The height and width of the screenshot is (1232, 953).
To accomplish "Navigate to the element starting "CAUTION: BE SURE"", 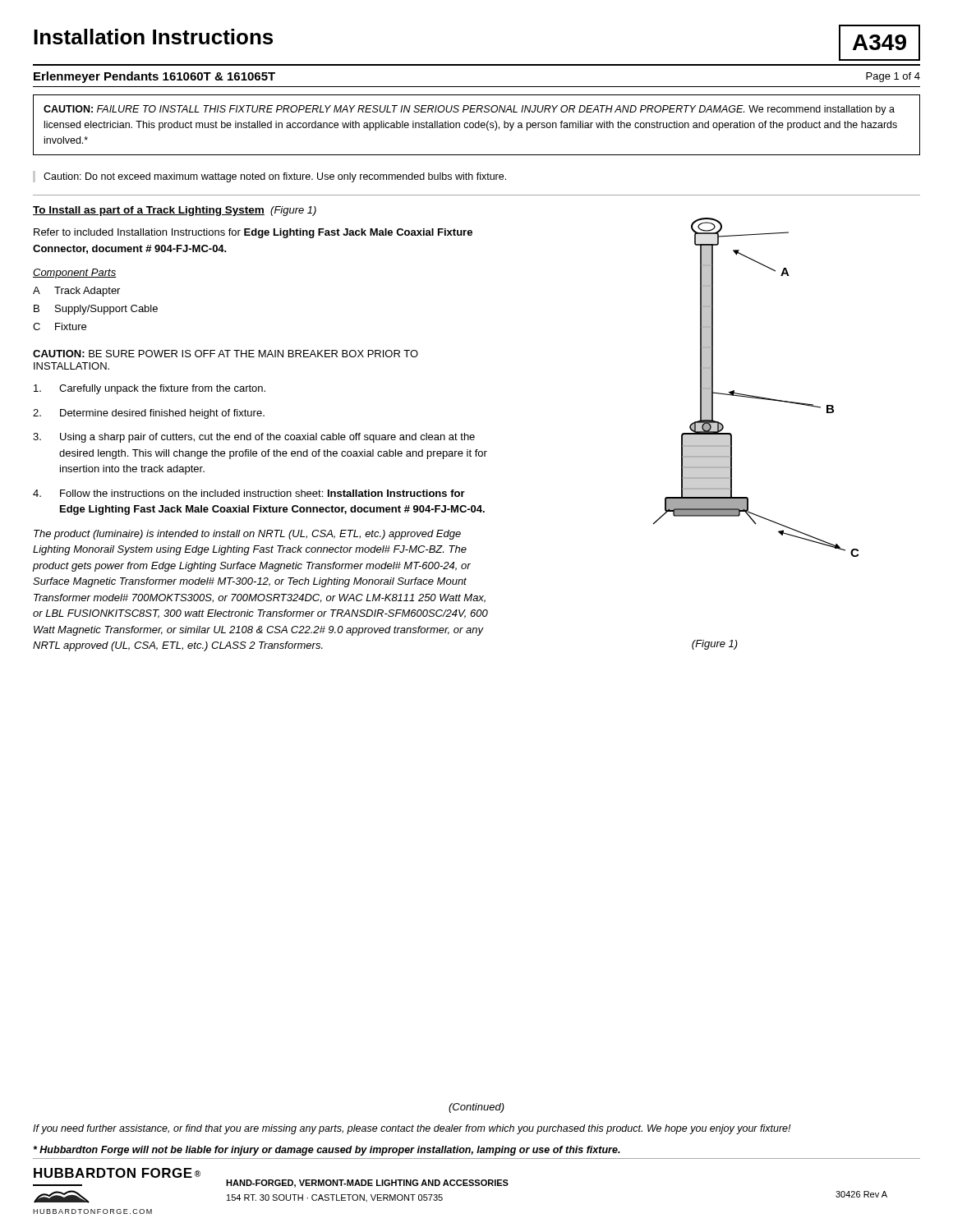I will pos(226,360).
